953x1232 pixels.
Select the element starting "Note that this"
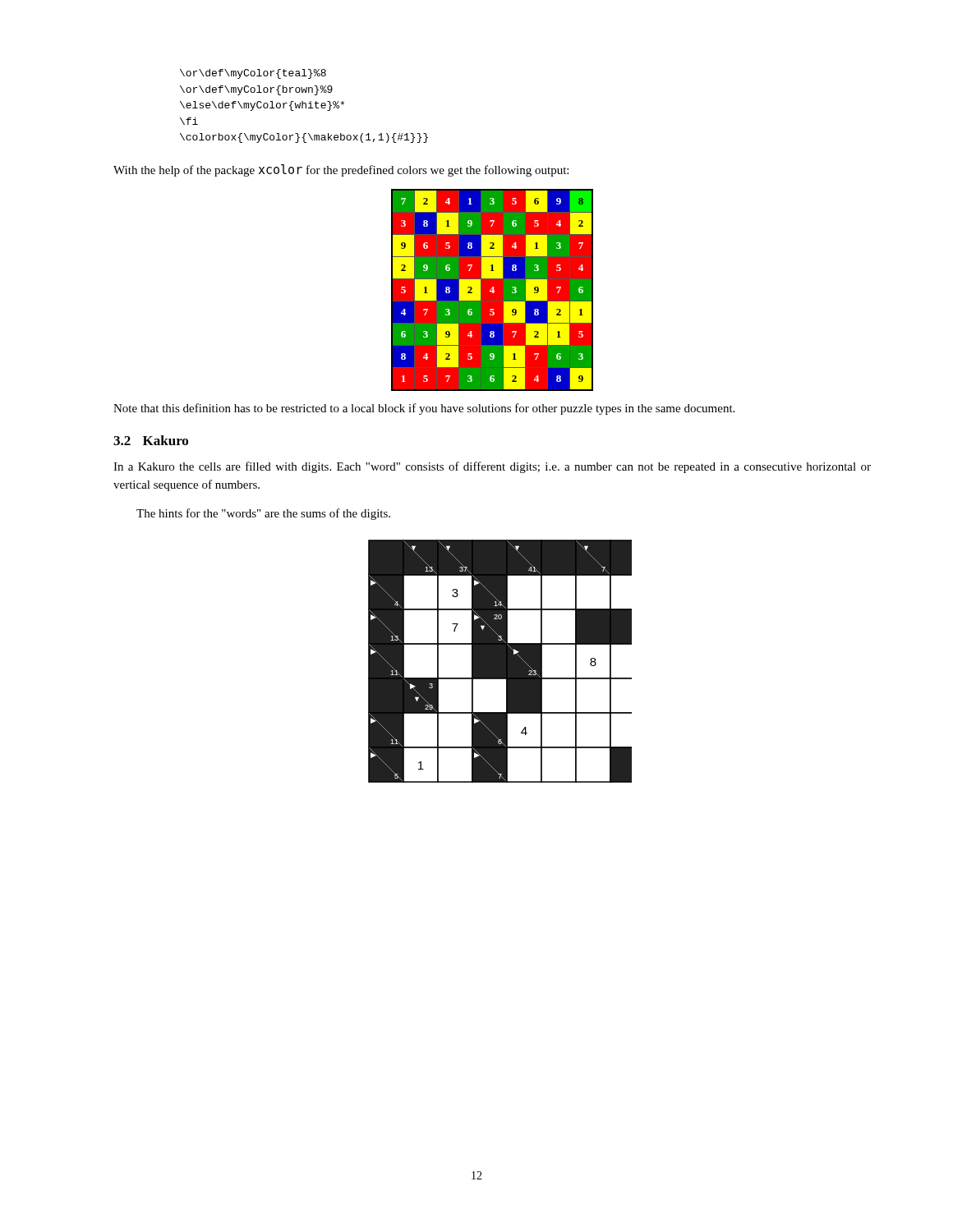[424, 408]
